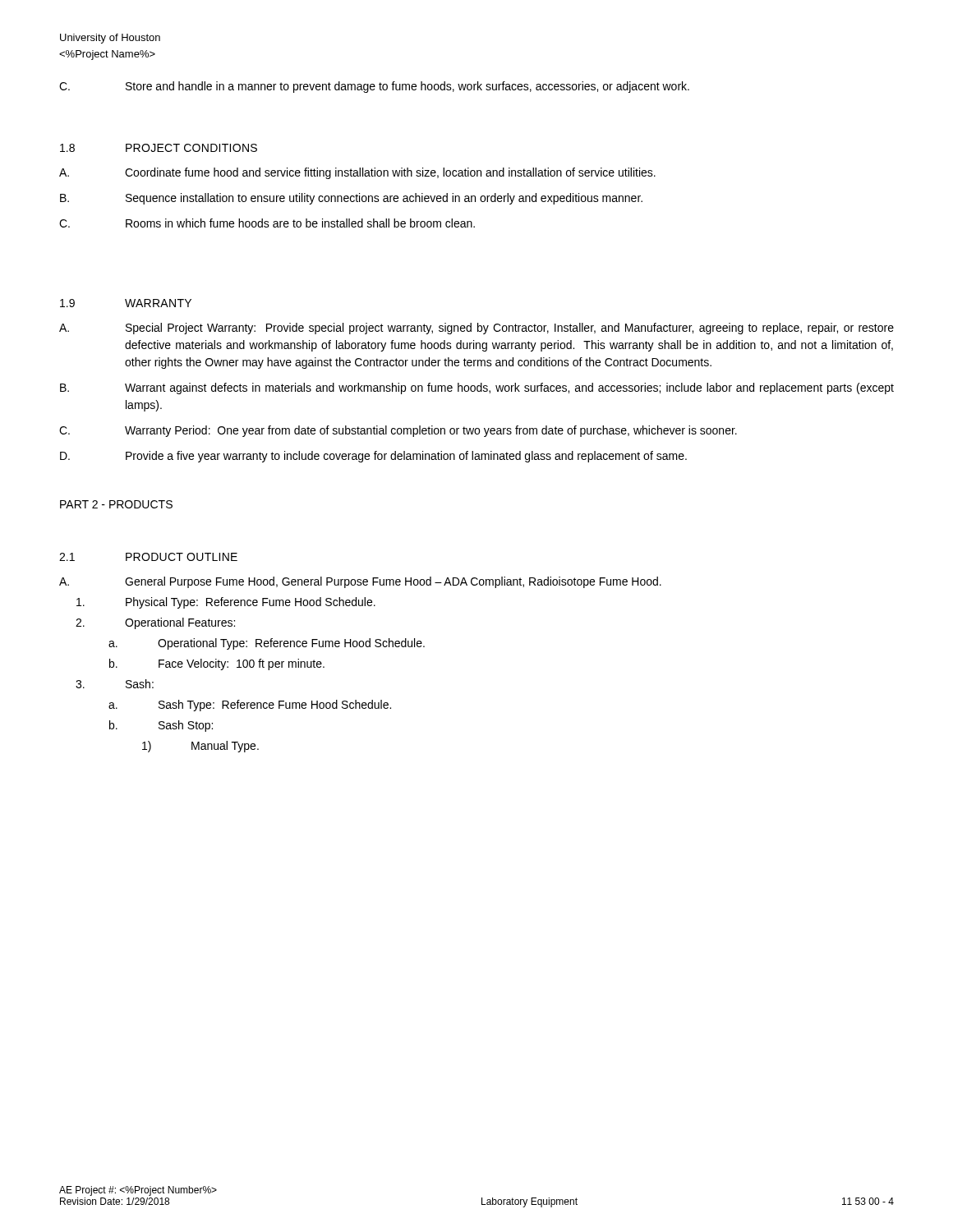
Task: Point to the passage starting "A. Special Project Warranty: Provide special project warranty,"
Action: 476,345
